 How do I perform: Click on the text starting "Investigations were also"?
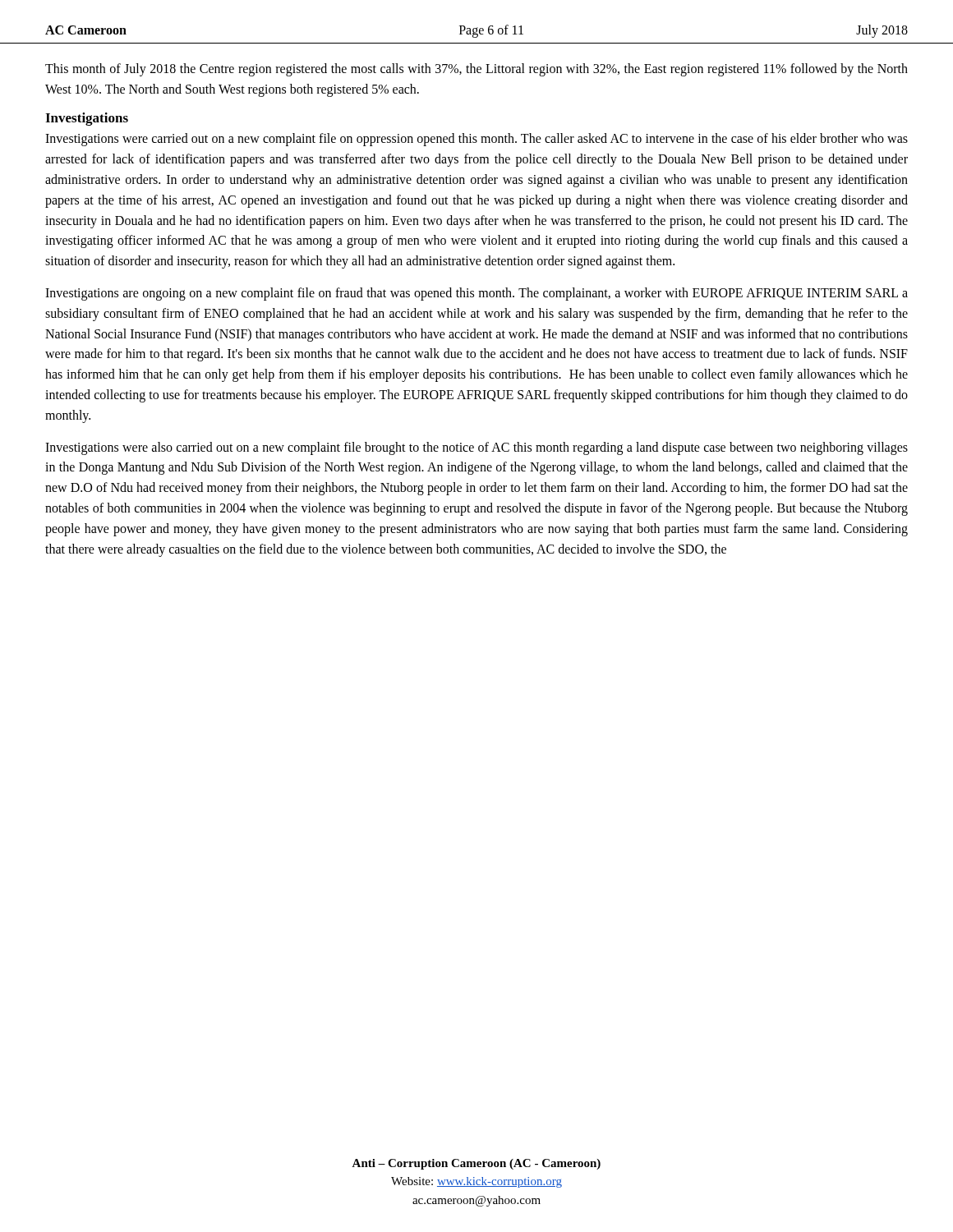(x=476, y=498)
